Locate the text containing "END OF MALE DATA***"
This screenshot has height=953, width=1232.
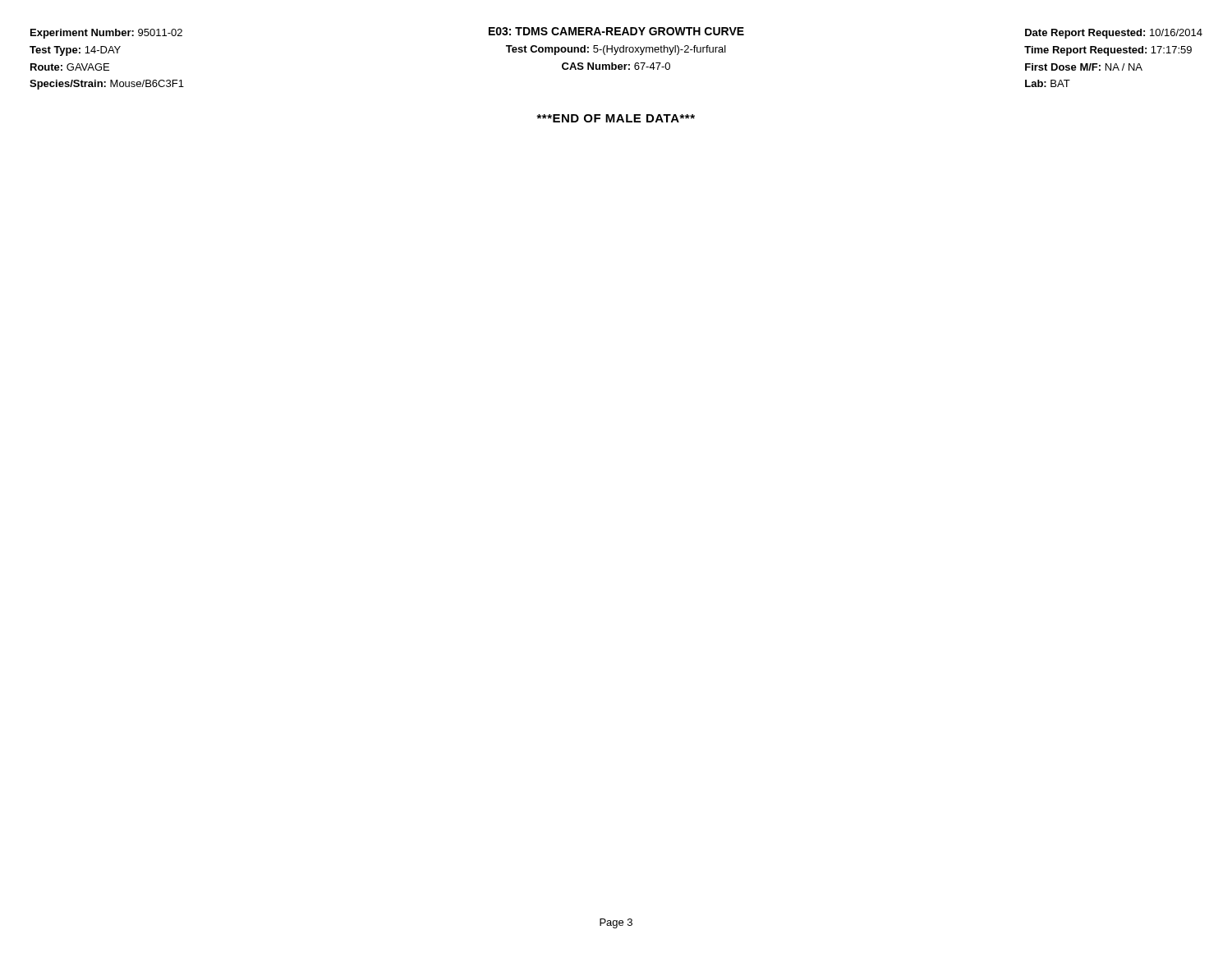[x=616, y=118]
